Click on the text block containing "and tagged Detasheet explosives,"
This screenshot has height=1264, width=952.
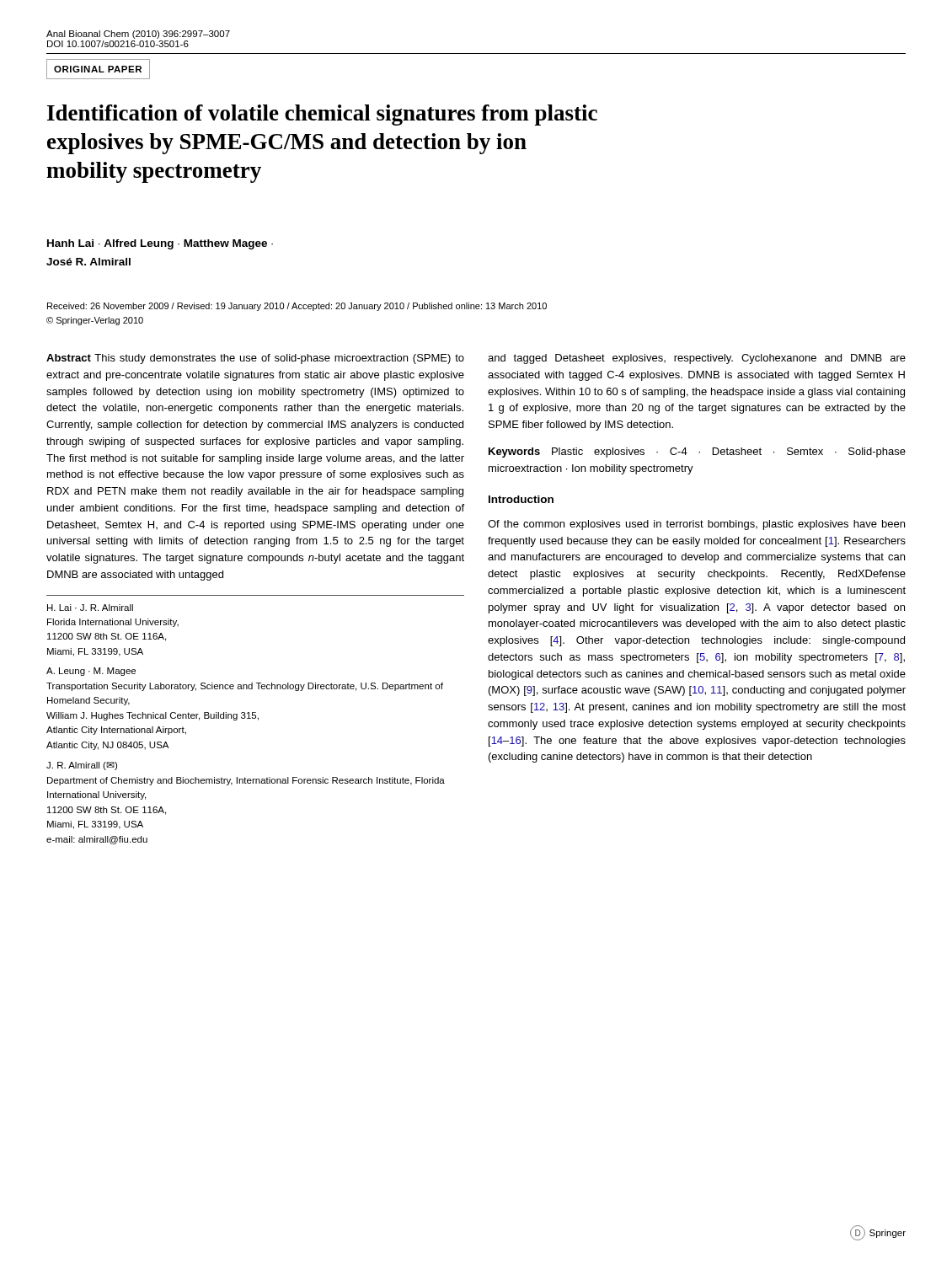point(697,391)
